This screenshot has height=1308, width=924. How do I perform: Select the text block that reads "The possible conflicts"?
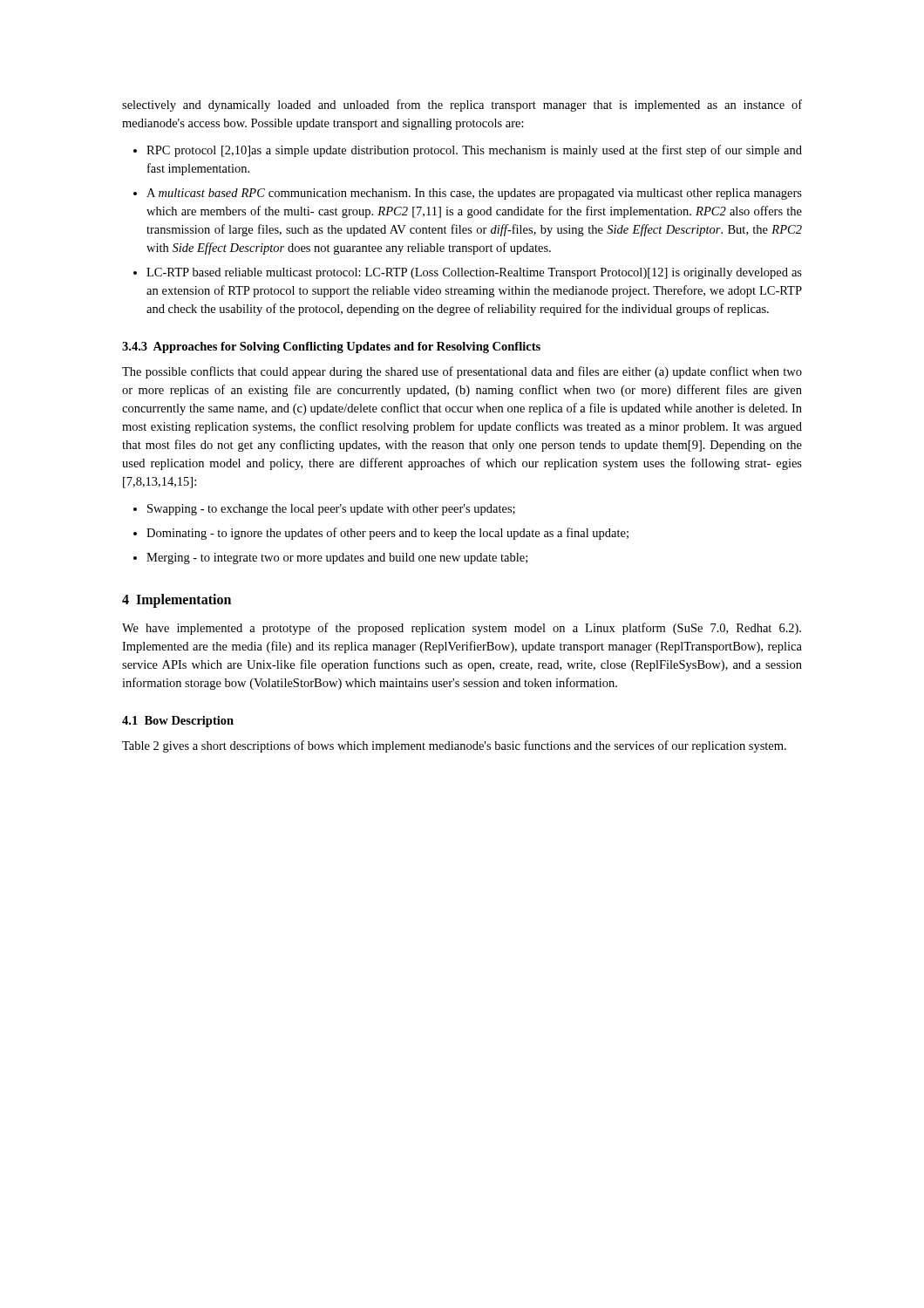pyautogui.click(x=462, y=427)
